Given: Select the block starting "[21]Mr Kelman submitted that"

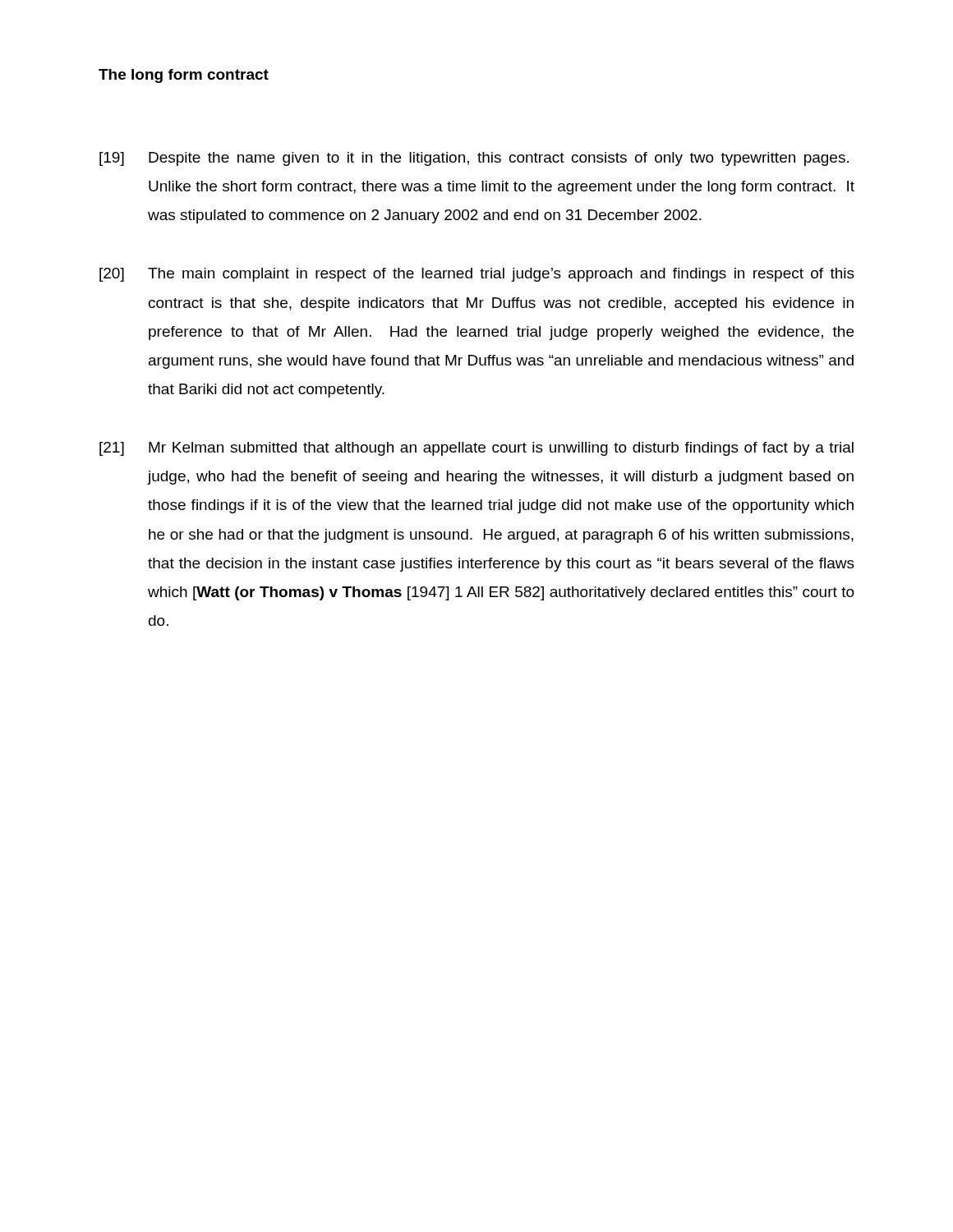Looking at the screenshot, I should [x=476, y=534].
